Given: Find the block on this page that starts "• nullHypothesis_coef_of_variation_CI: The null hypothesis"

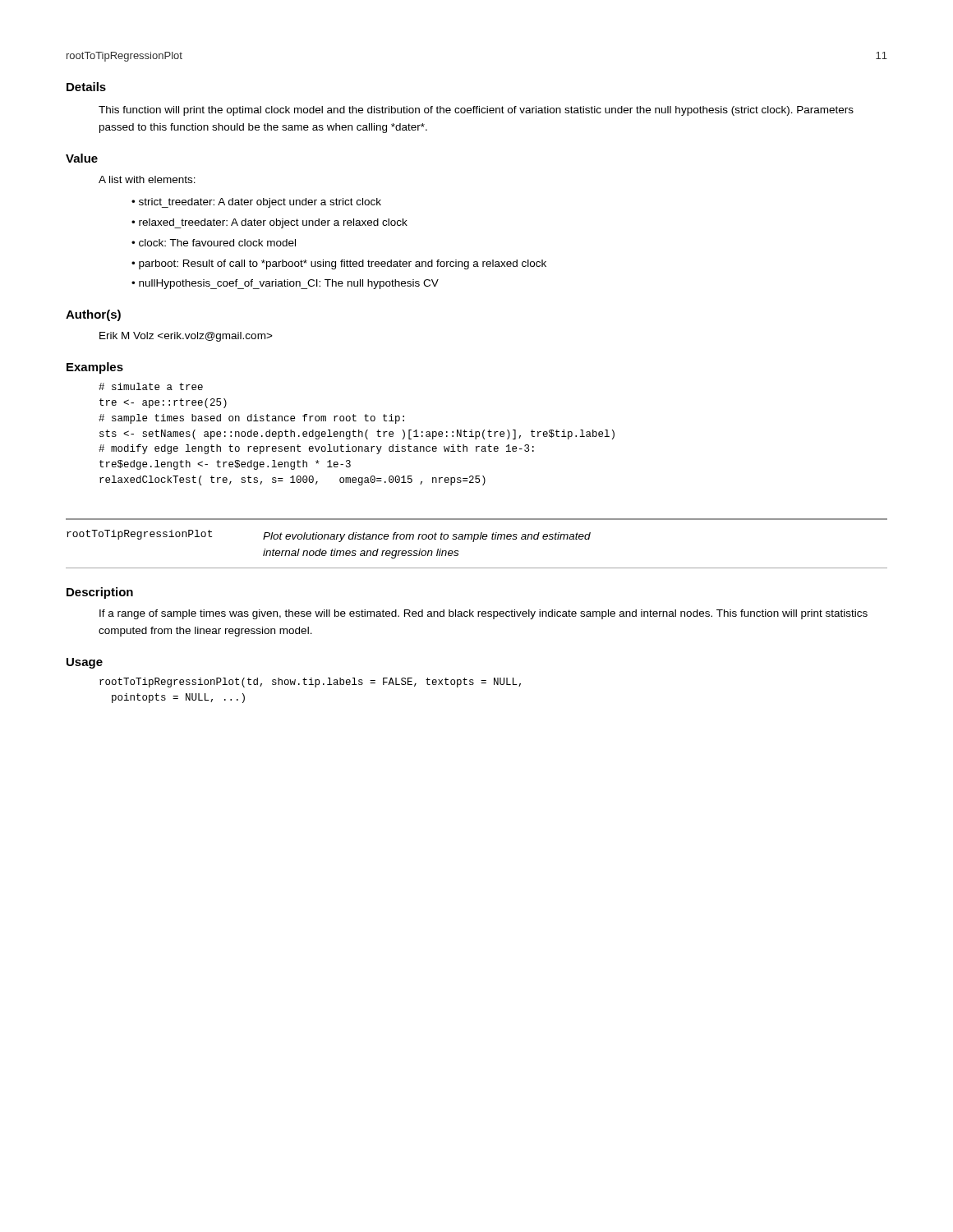Looking at the screenshot, I should (x=285, y=283).
